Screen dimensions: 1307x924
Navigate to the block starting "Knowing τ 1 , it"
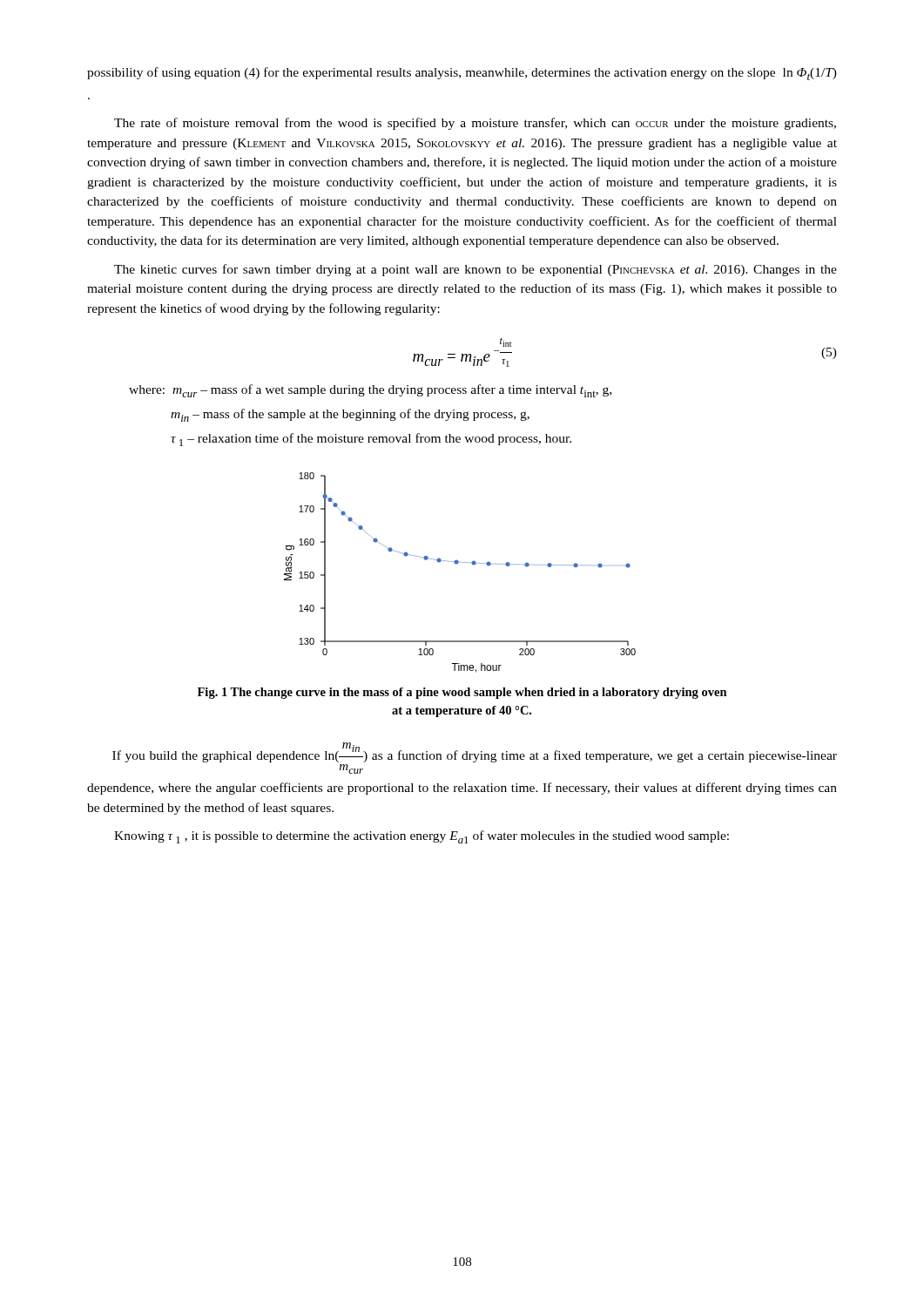point(422,837)
